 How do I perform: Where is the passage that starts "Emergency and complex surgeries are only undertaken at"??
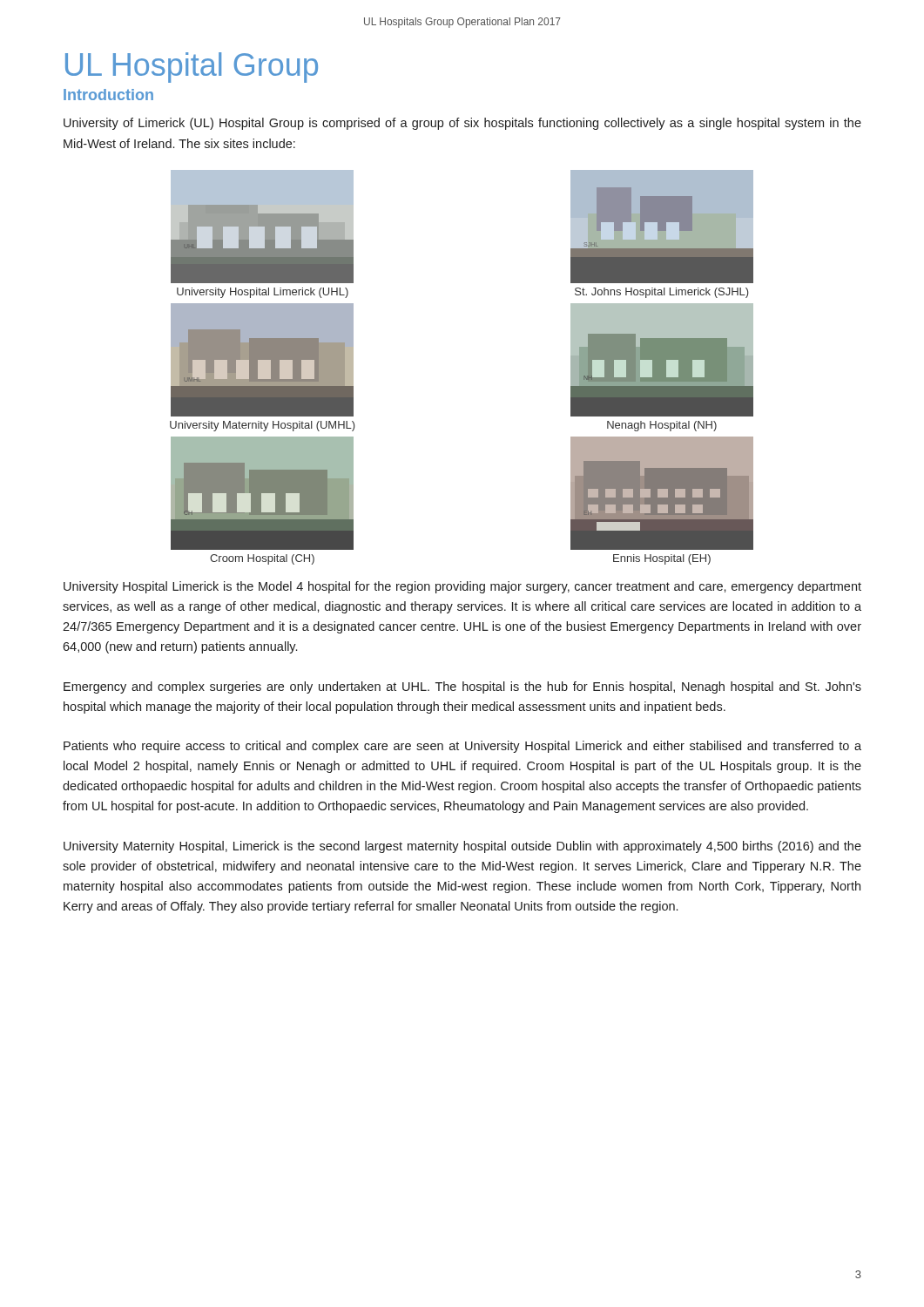462,696
